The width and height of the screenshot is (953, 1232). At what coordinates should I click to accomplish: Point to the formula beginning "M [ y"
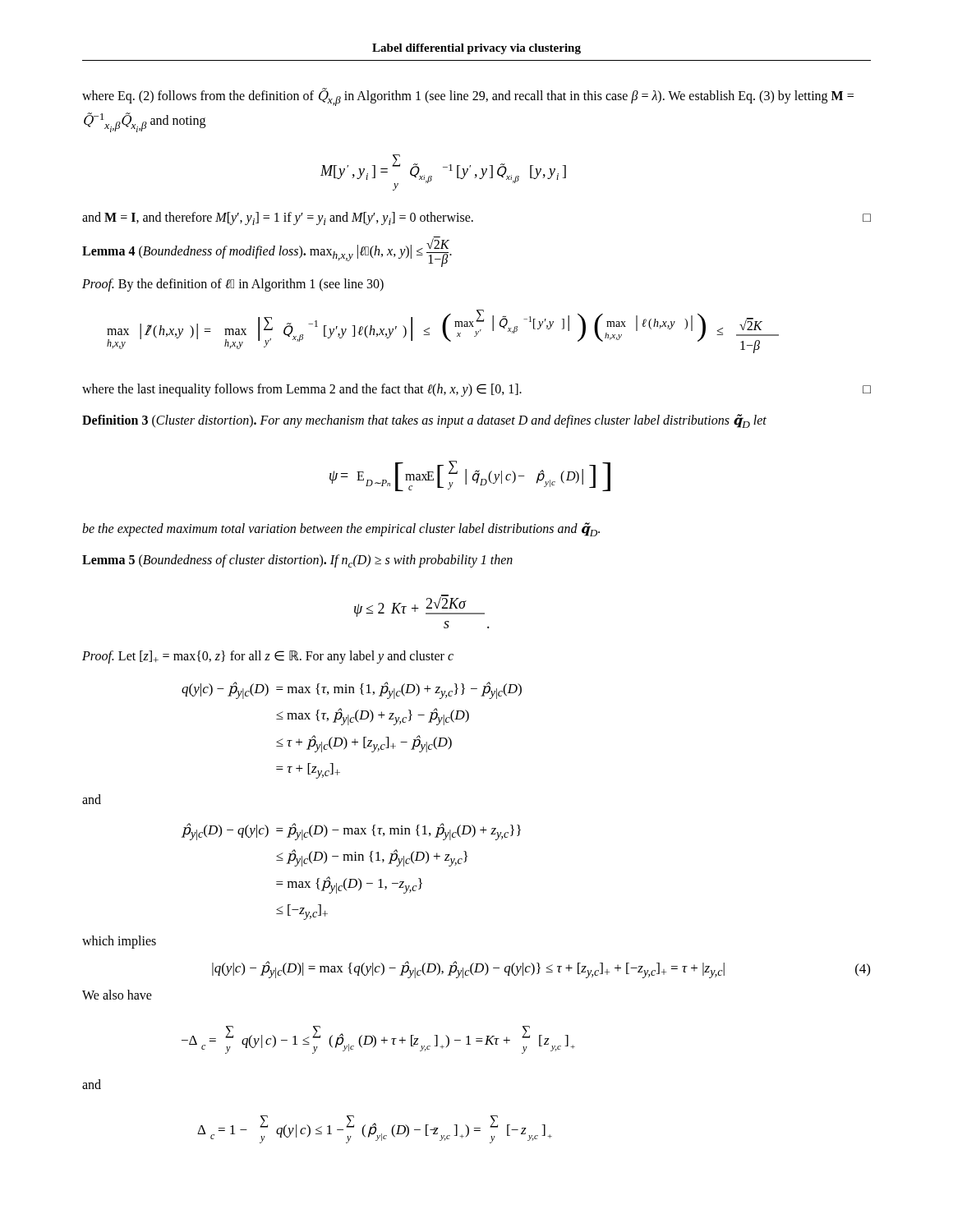(x=476, y=170)
